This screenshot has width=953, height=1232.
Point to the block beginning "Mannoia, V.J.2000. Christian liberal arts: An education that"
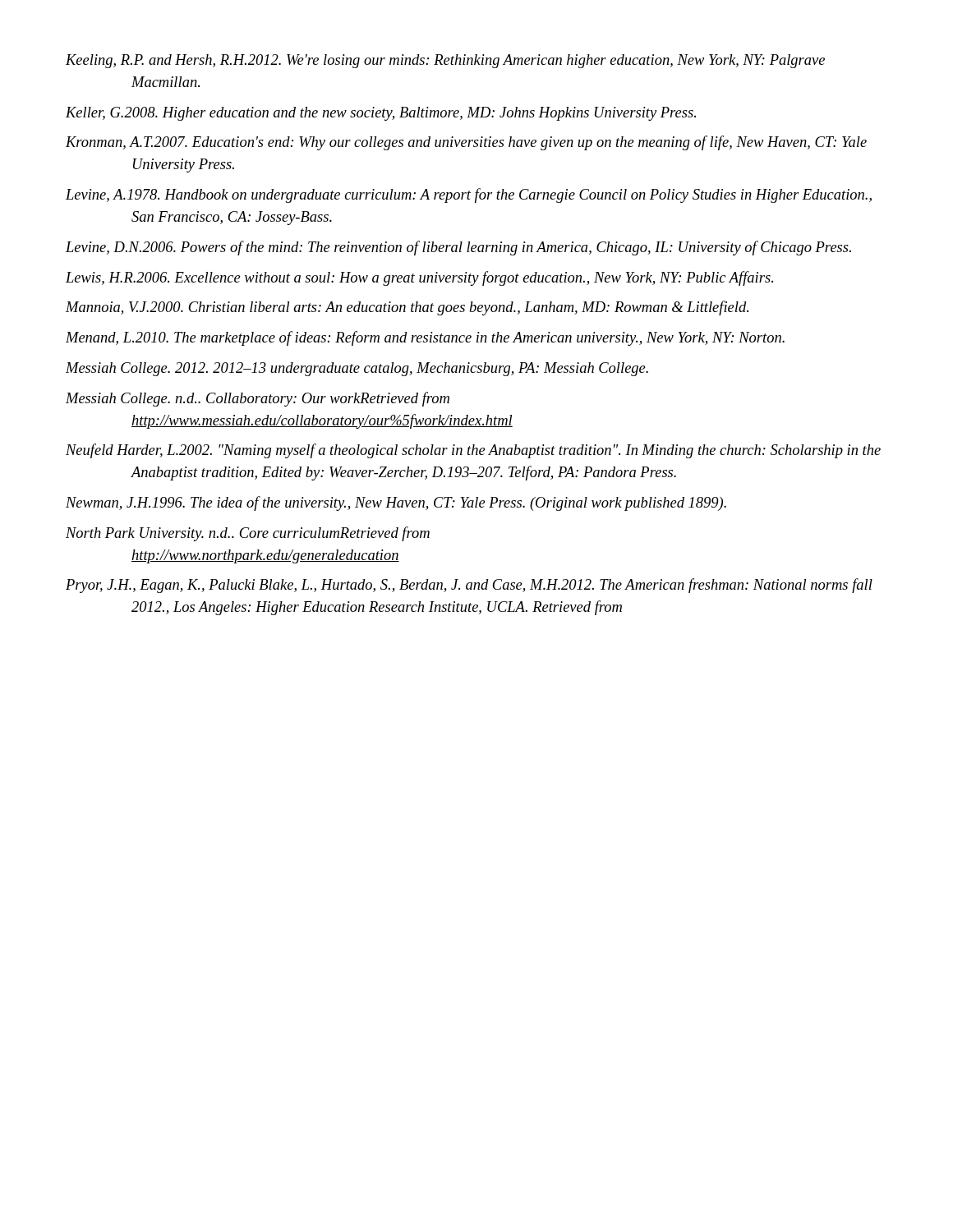(x=408, y=307)
